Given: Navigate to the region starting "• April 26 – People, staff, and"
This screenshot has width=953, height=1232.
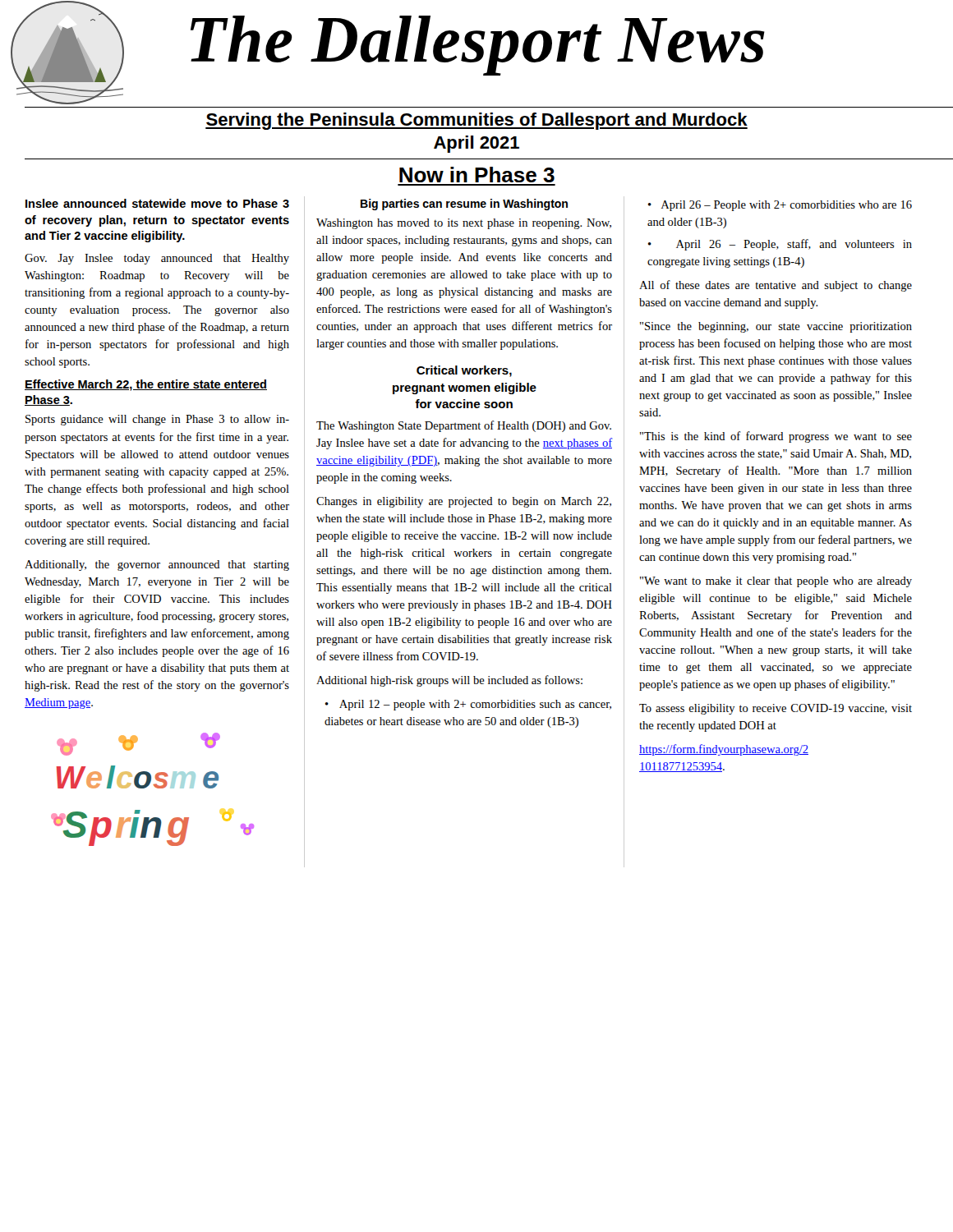Looking at the screenshot, I should pyautogui.click(x=780, y=253).
